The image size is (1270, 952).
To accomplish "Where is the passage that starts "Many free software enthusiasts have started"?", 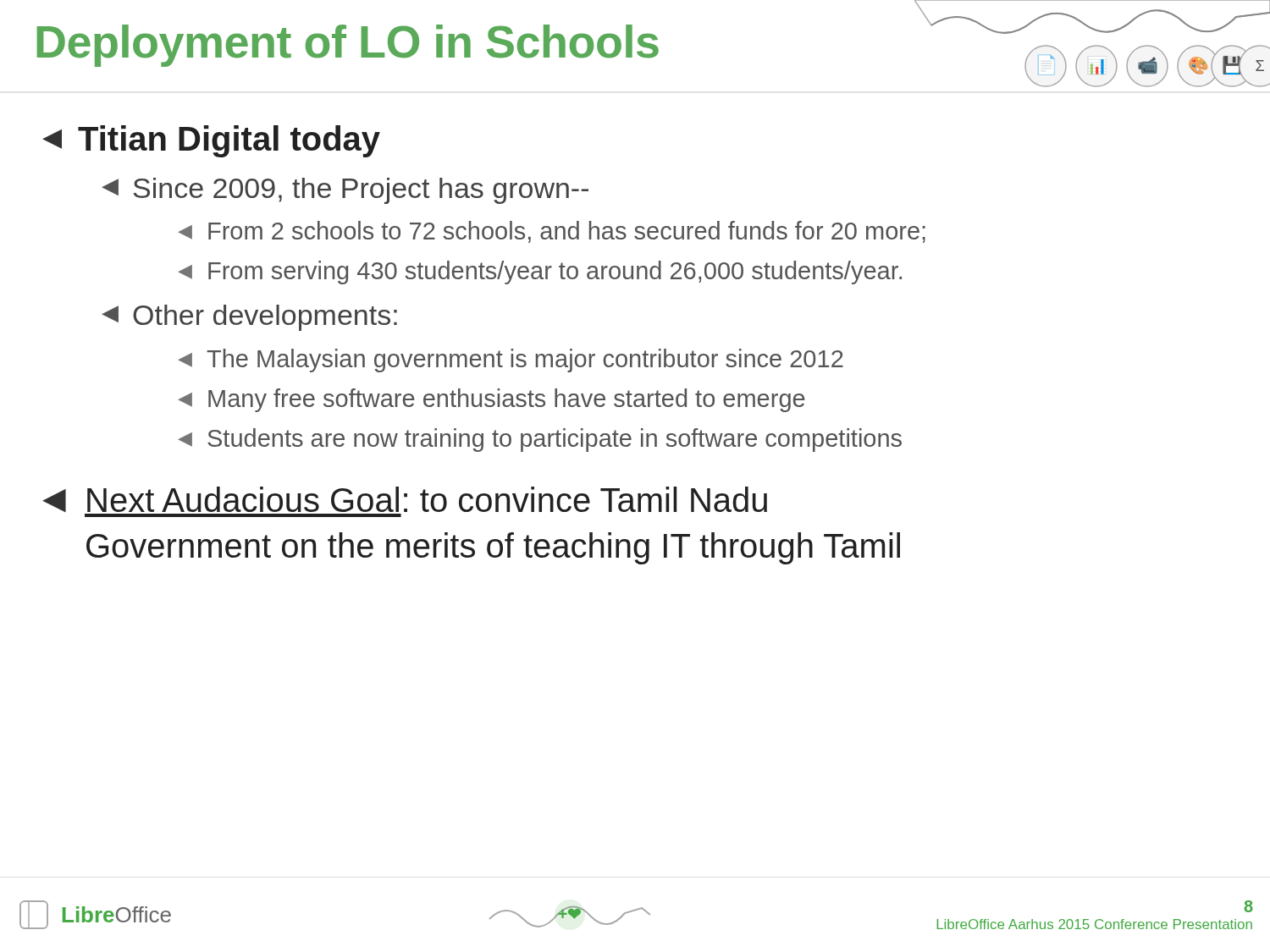I will (x=506, y=398).
